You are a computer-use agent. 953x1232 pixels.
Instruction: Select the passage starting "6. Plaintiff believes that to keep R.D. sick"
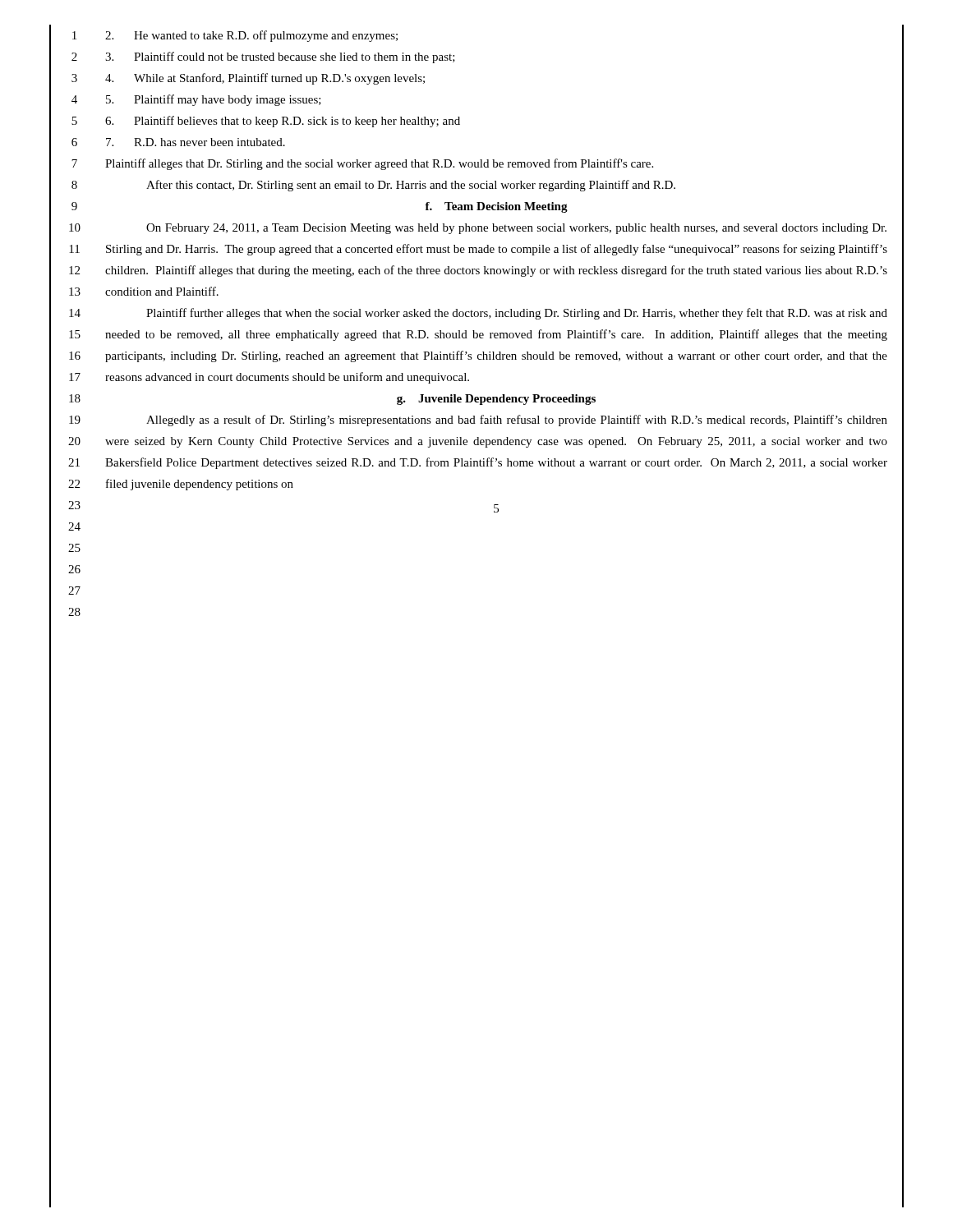[283, 121]
